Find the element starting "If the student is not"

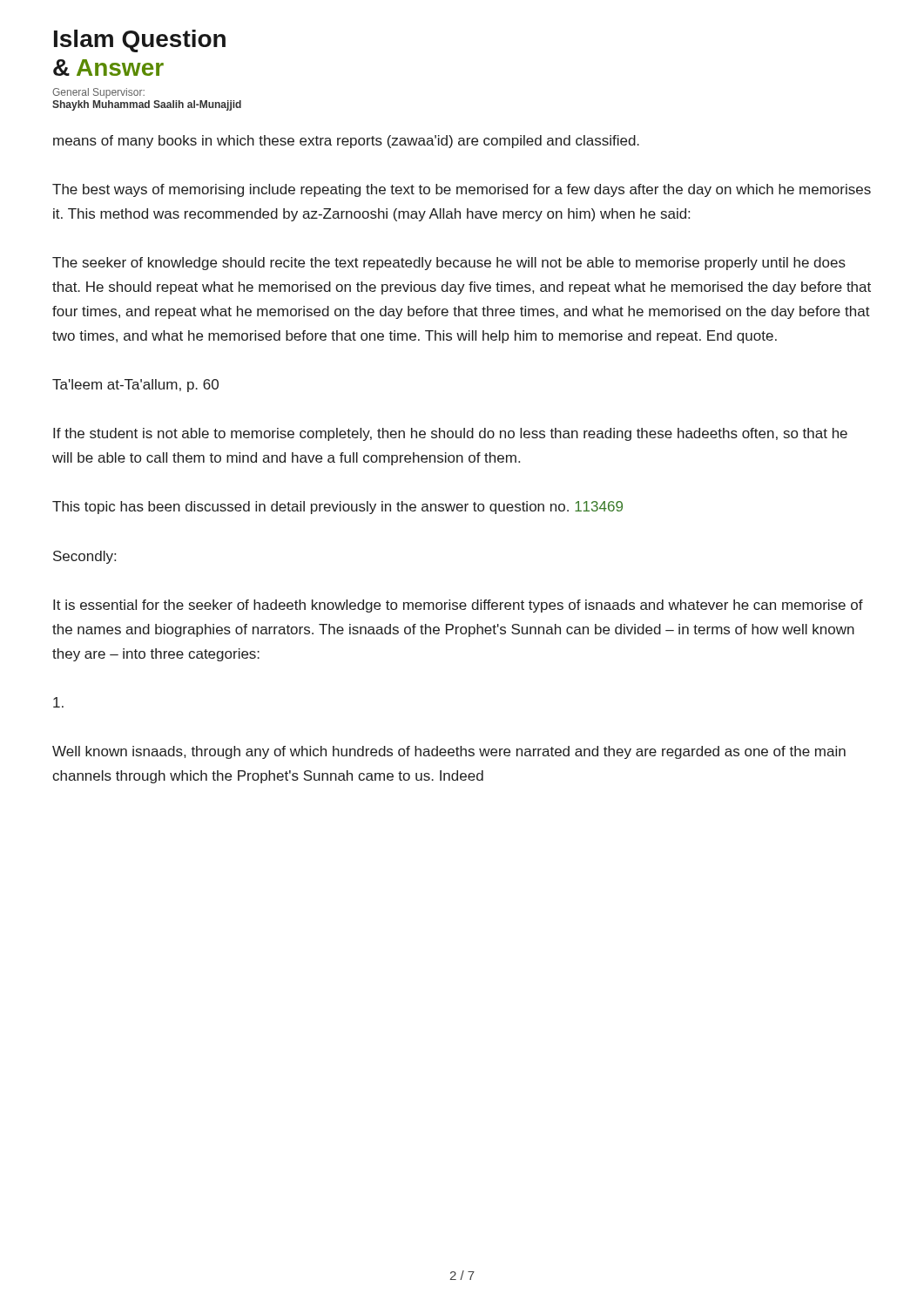click(450, 446)
